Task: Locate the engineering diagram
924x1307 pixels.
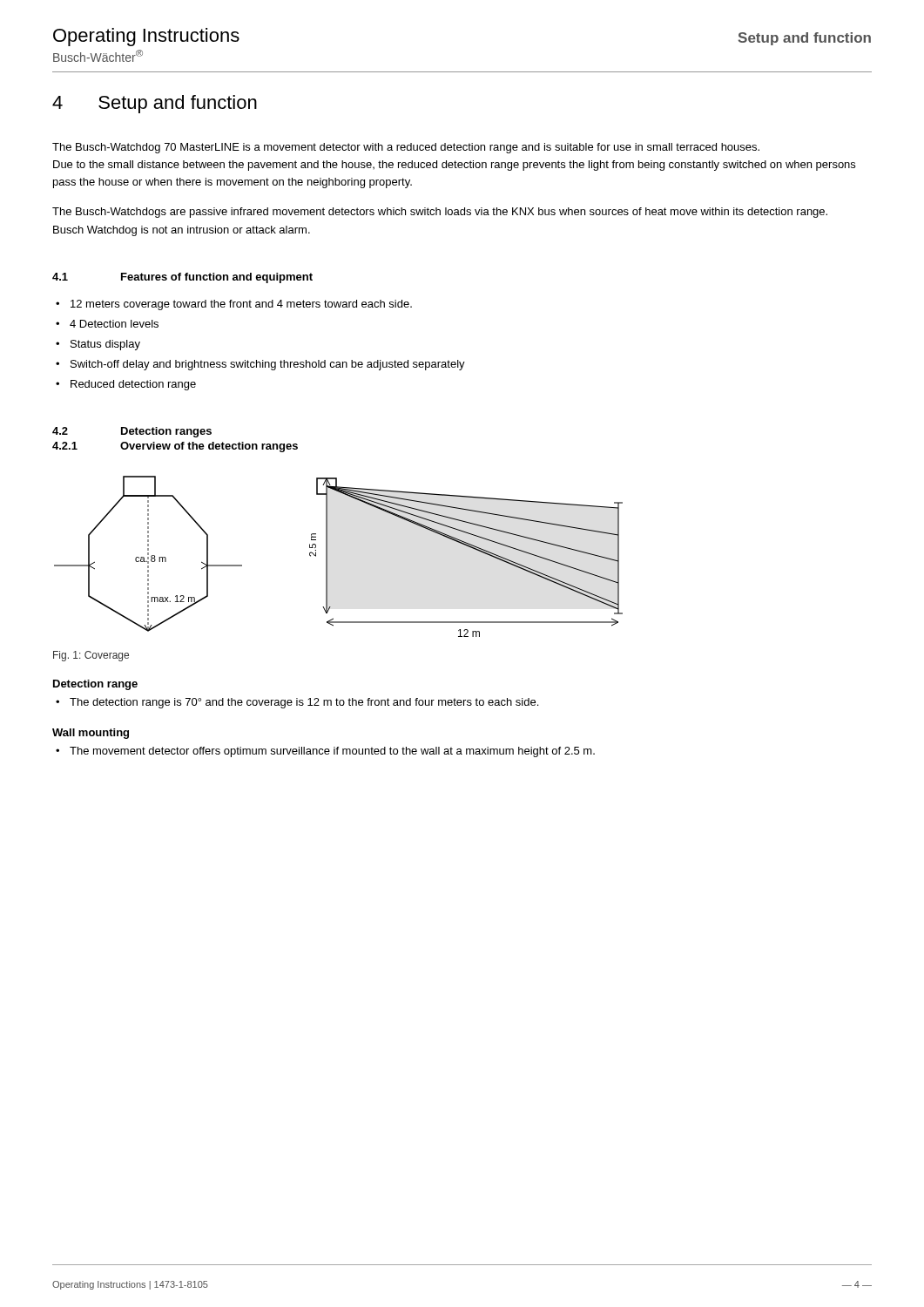Action: point(462,557)
